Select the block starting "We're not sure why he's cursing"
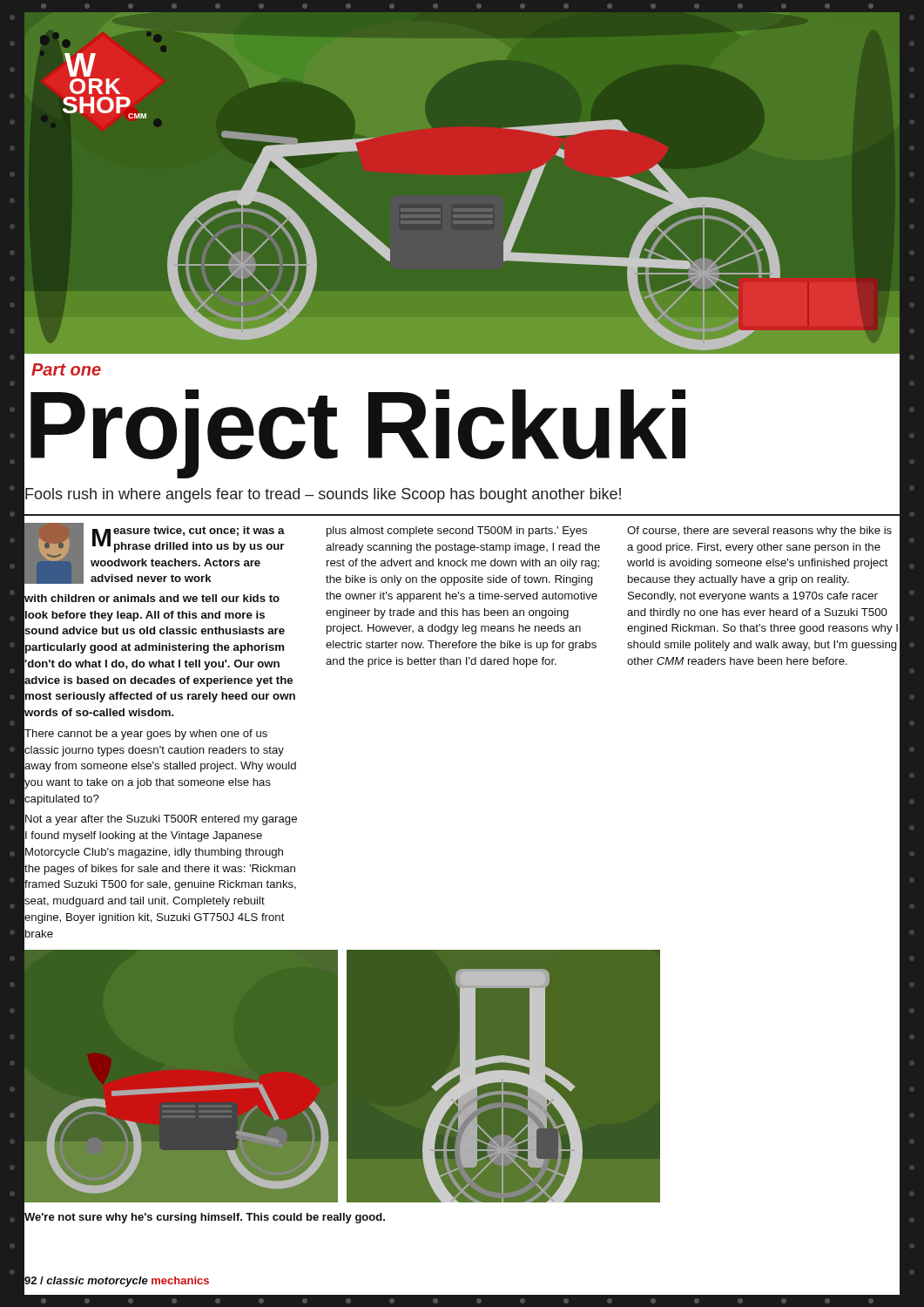 (x=225, y=1217)
